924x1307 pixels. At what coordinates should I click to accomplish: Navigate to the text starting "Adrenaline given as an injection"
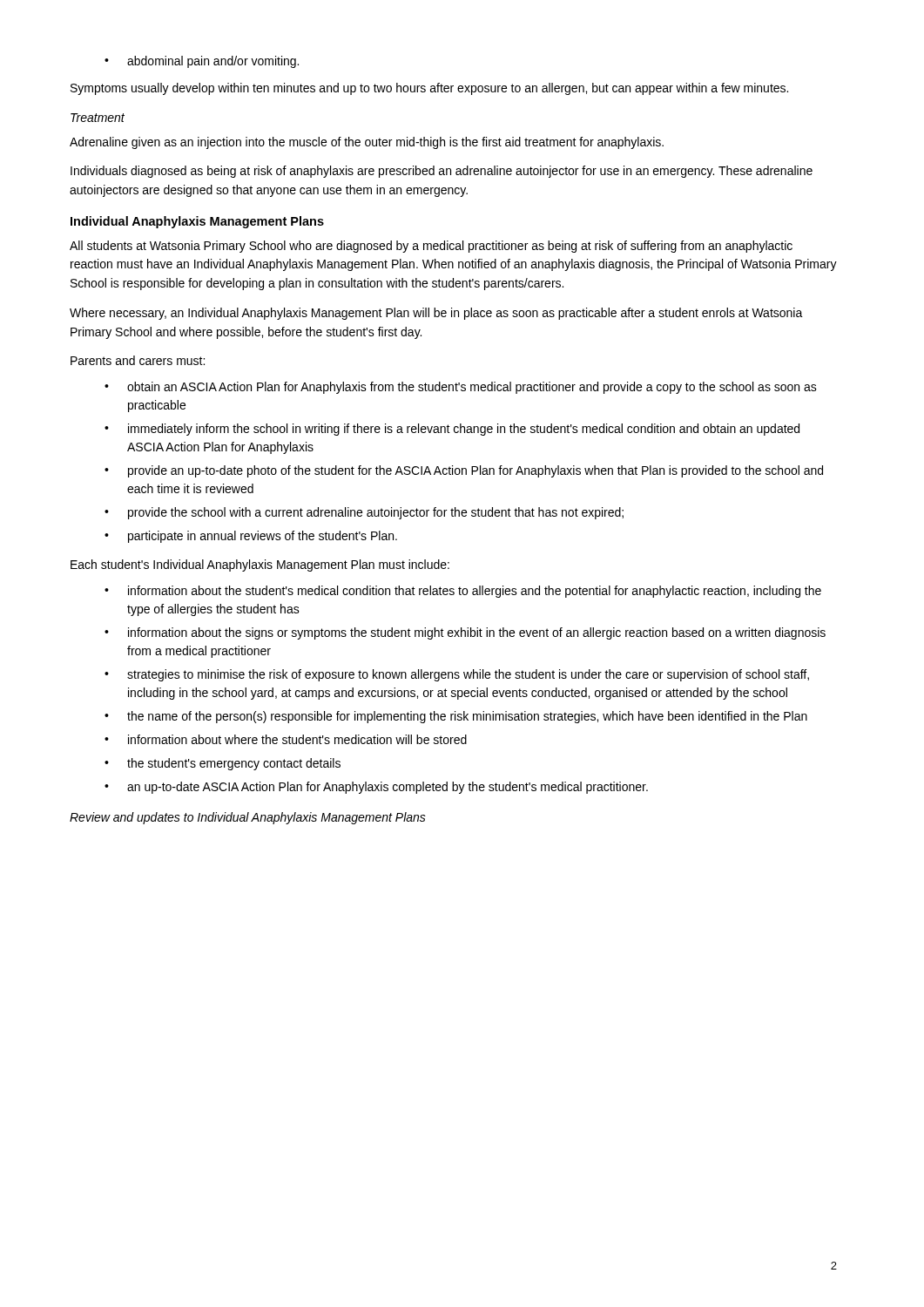367,142
